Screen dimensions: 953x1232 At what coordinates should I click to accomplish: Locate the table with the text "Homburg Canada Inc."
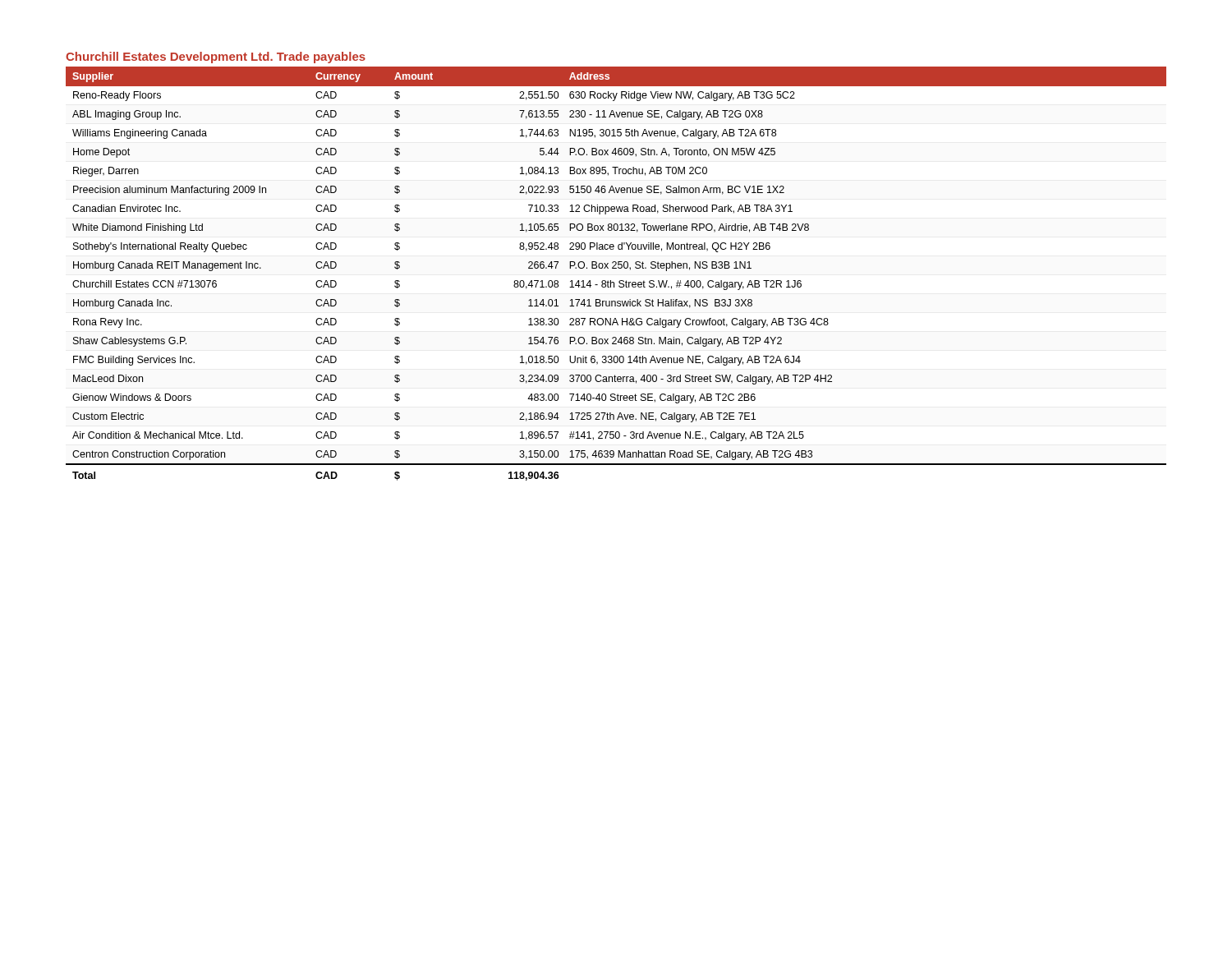point(616,276)
